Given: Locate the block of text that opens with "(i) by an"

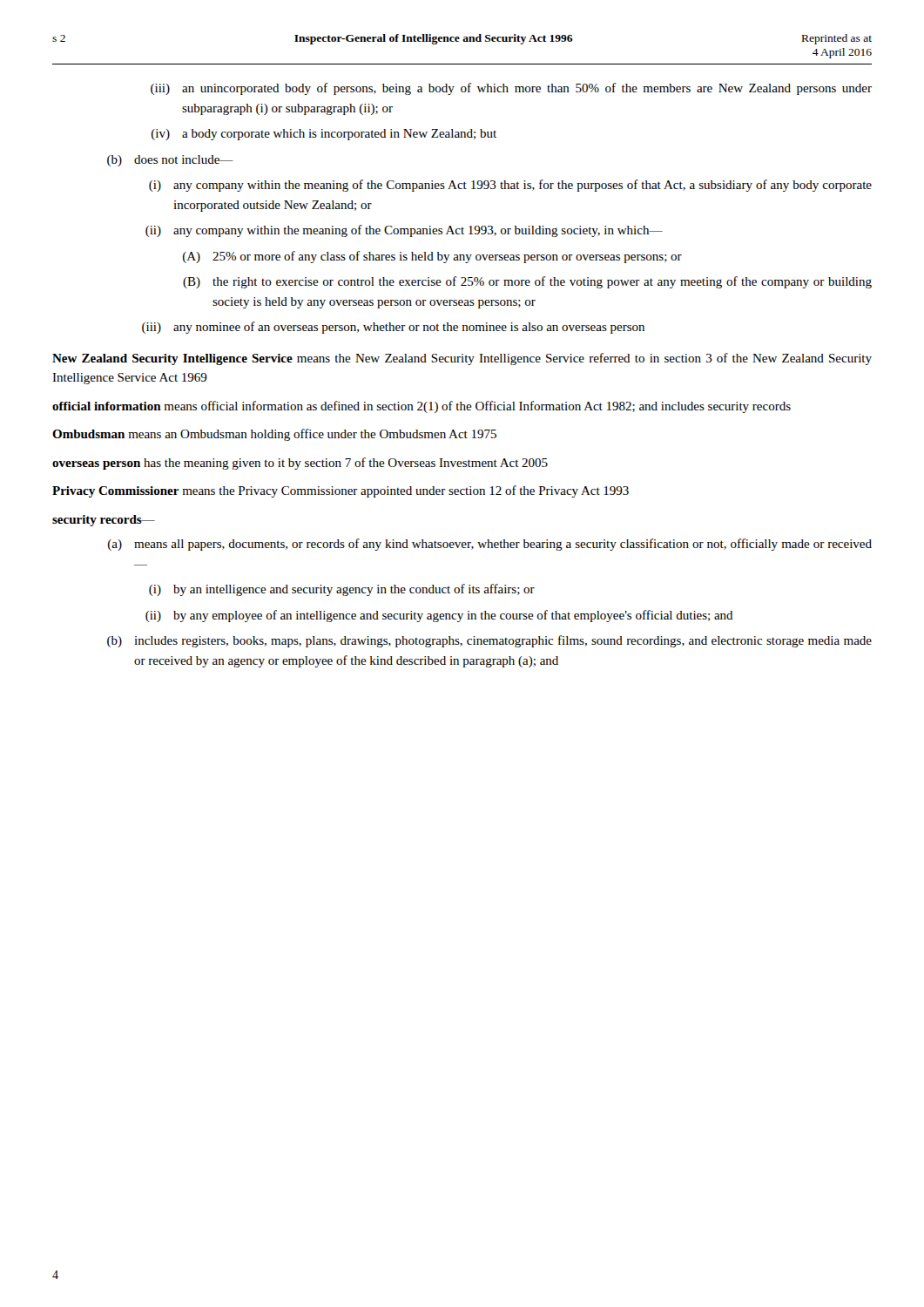Looking at the screenshot, I should tap(499, 589).
